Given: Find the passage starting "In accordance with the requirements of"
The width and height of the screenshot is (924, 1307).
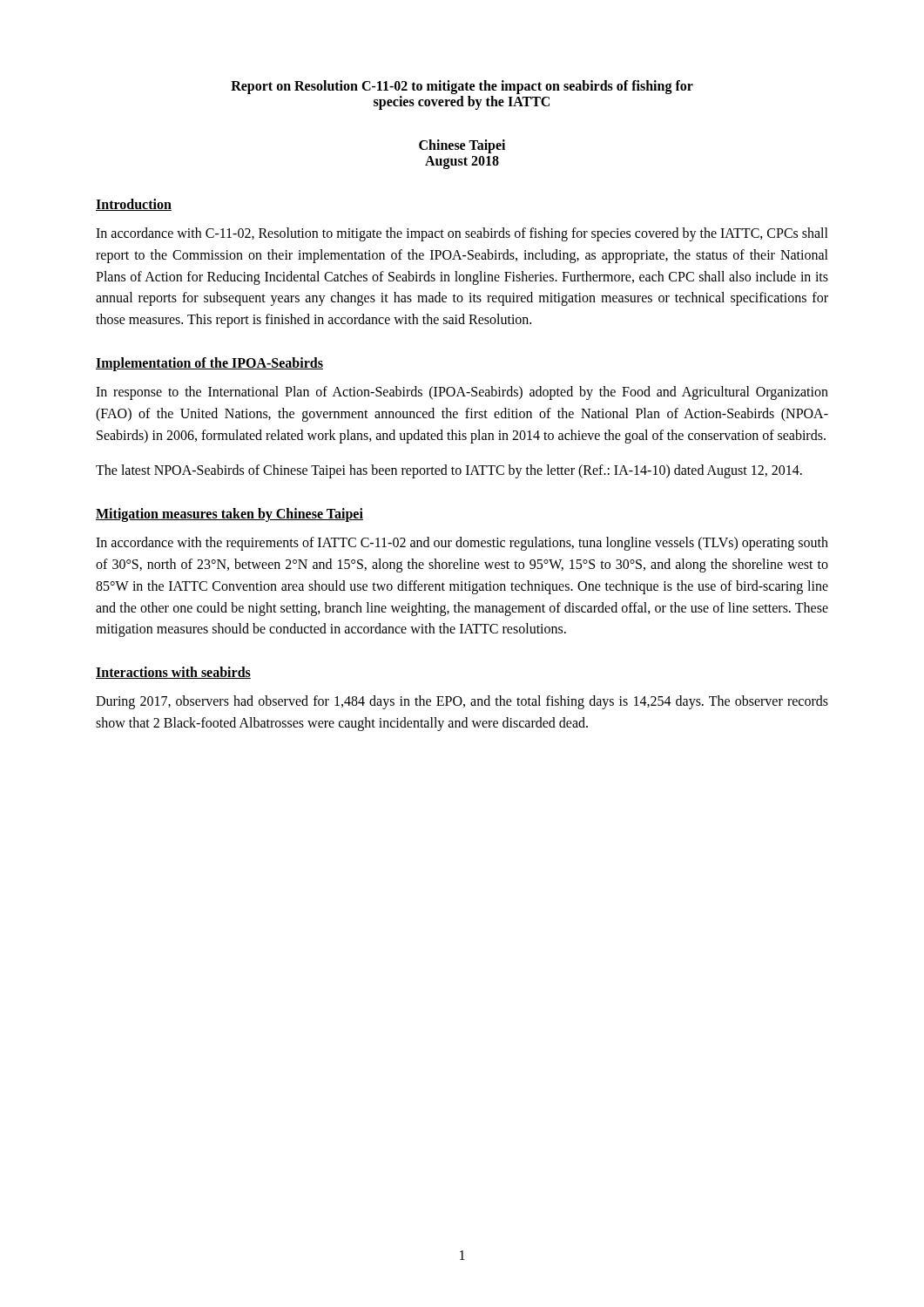Looking at the screenshot, I should (462, 586).
